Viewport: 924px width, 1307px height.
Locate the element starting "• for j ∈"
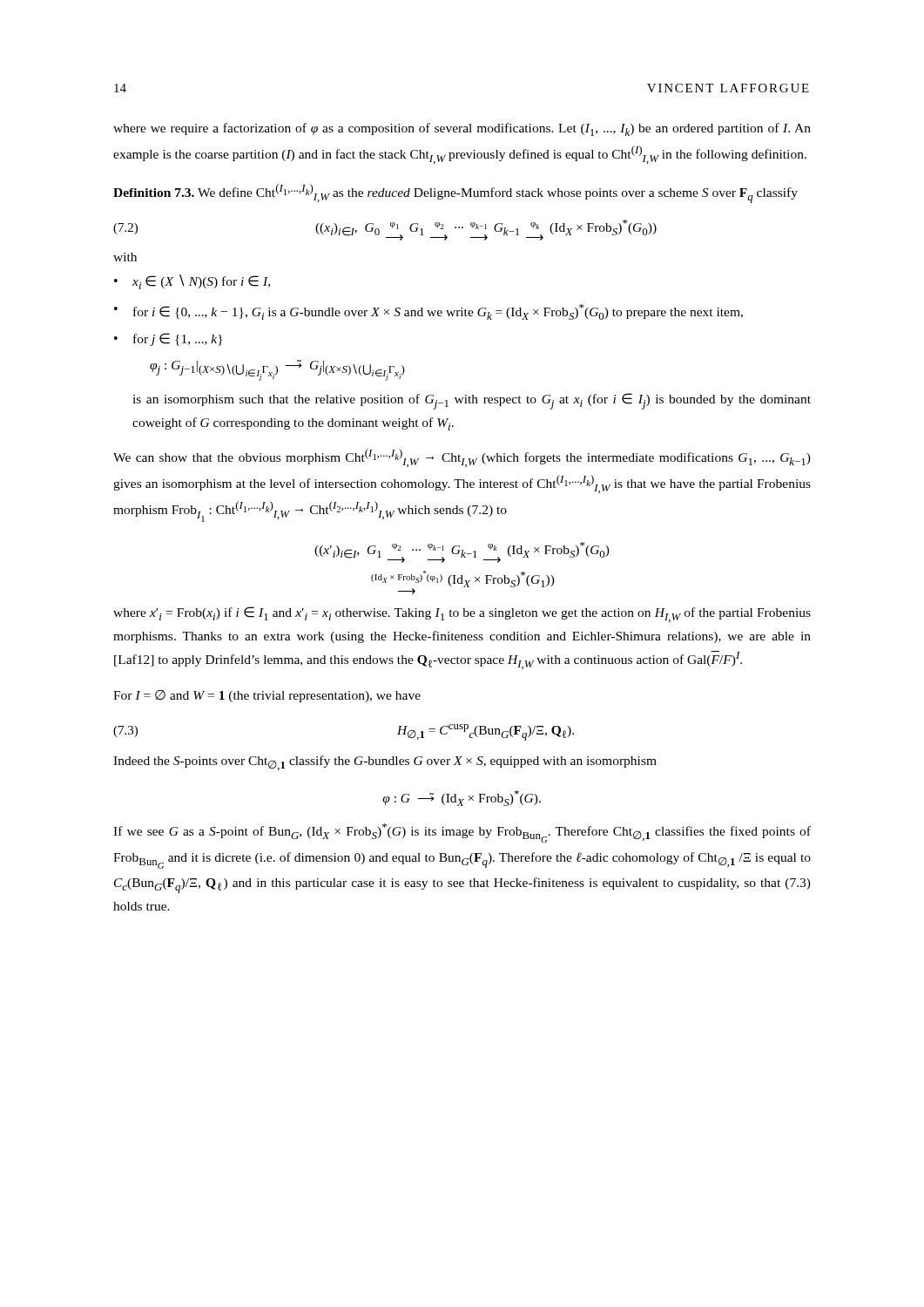point(168,339)
